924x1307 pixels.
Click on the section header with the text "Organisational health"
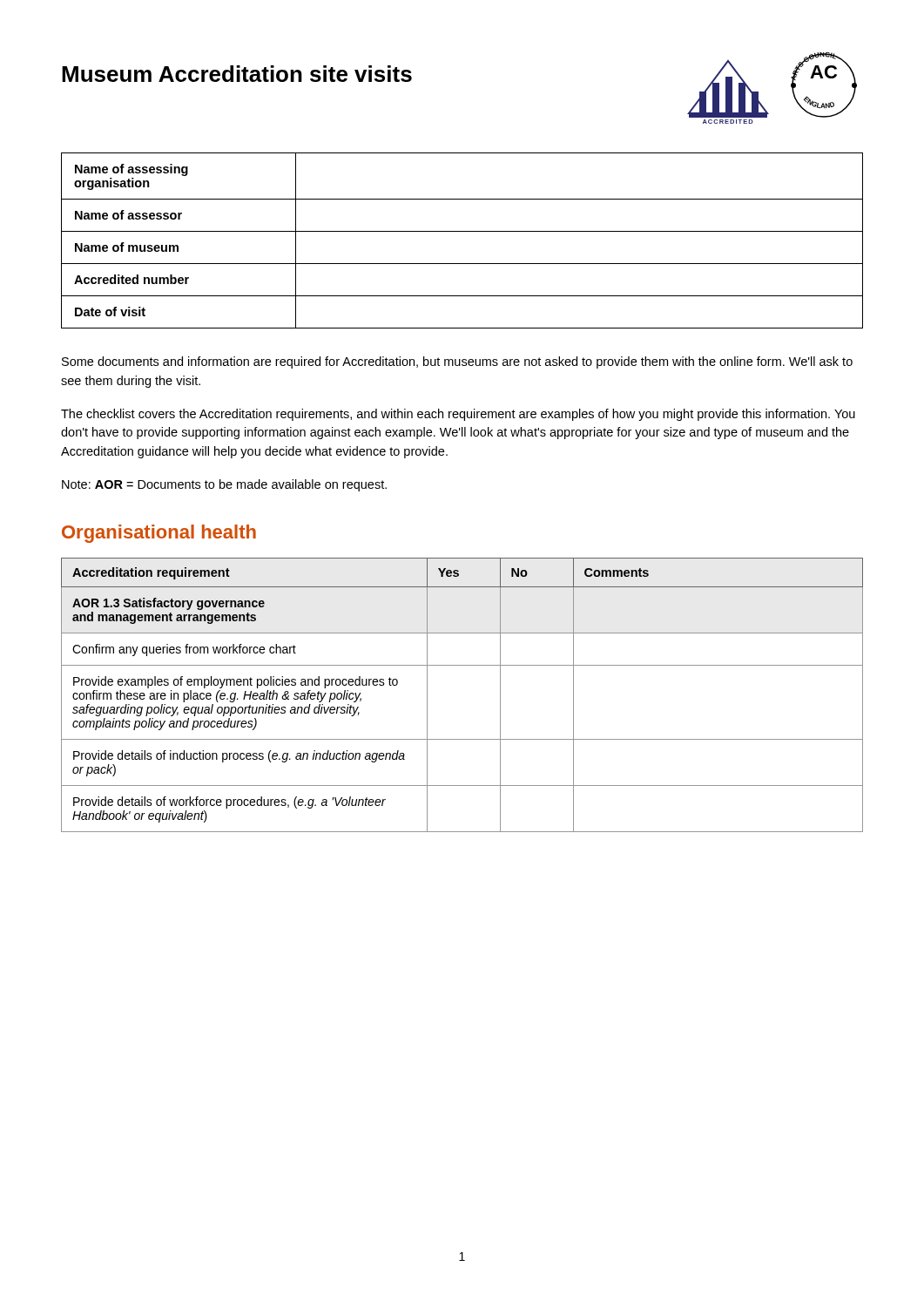tap(159, 531)
